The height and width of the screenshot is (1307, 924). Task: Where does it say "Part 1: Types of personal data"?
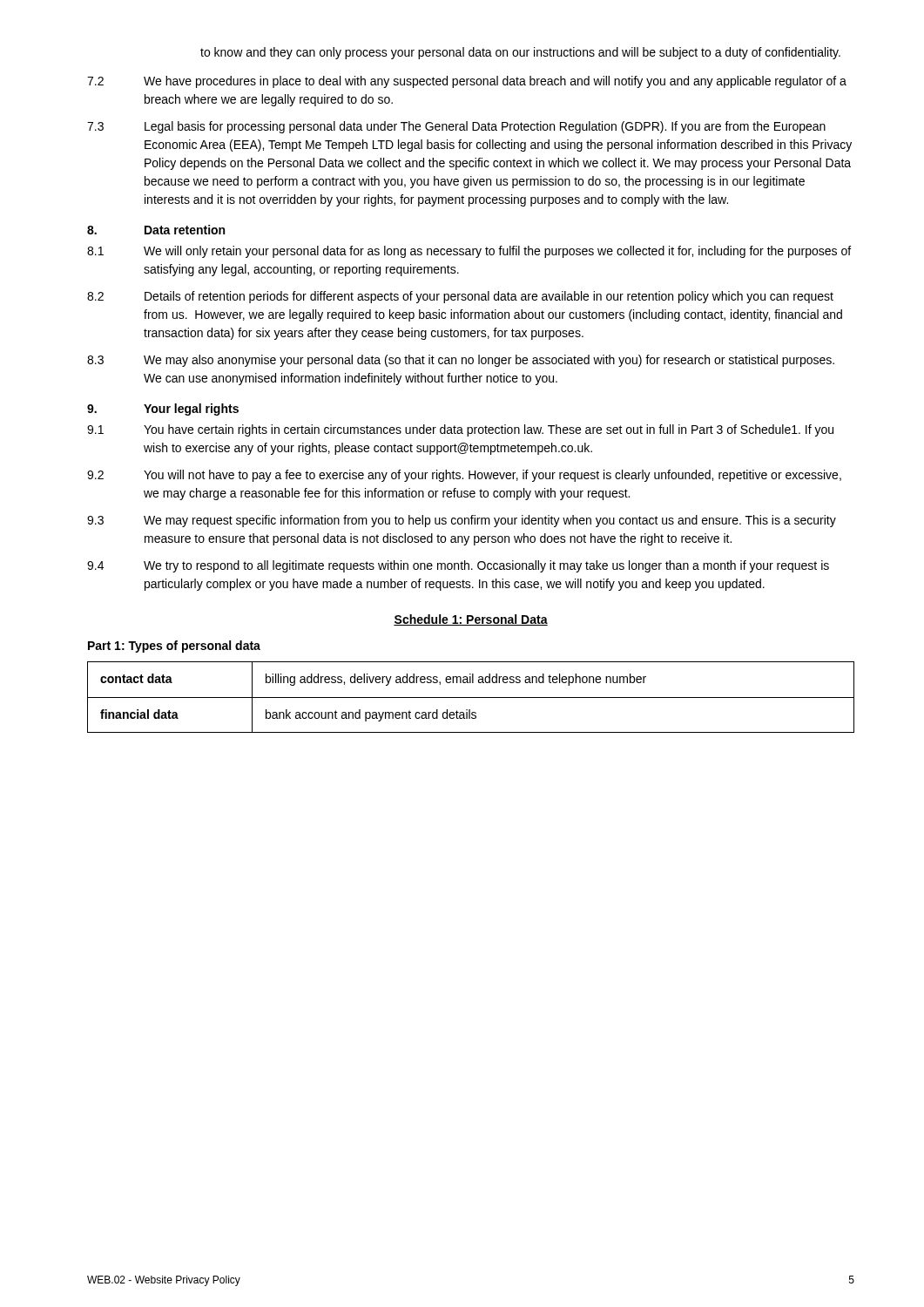point(174,646)
